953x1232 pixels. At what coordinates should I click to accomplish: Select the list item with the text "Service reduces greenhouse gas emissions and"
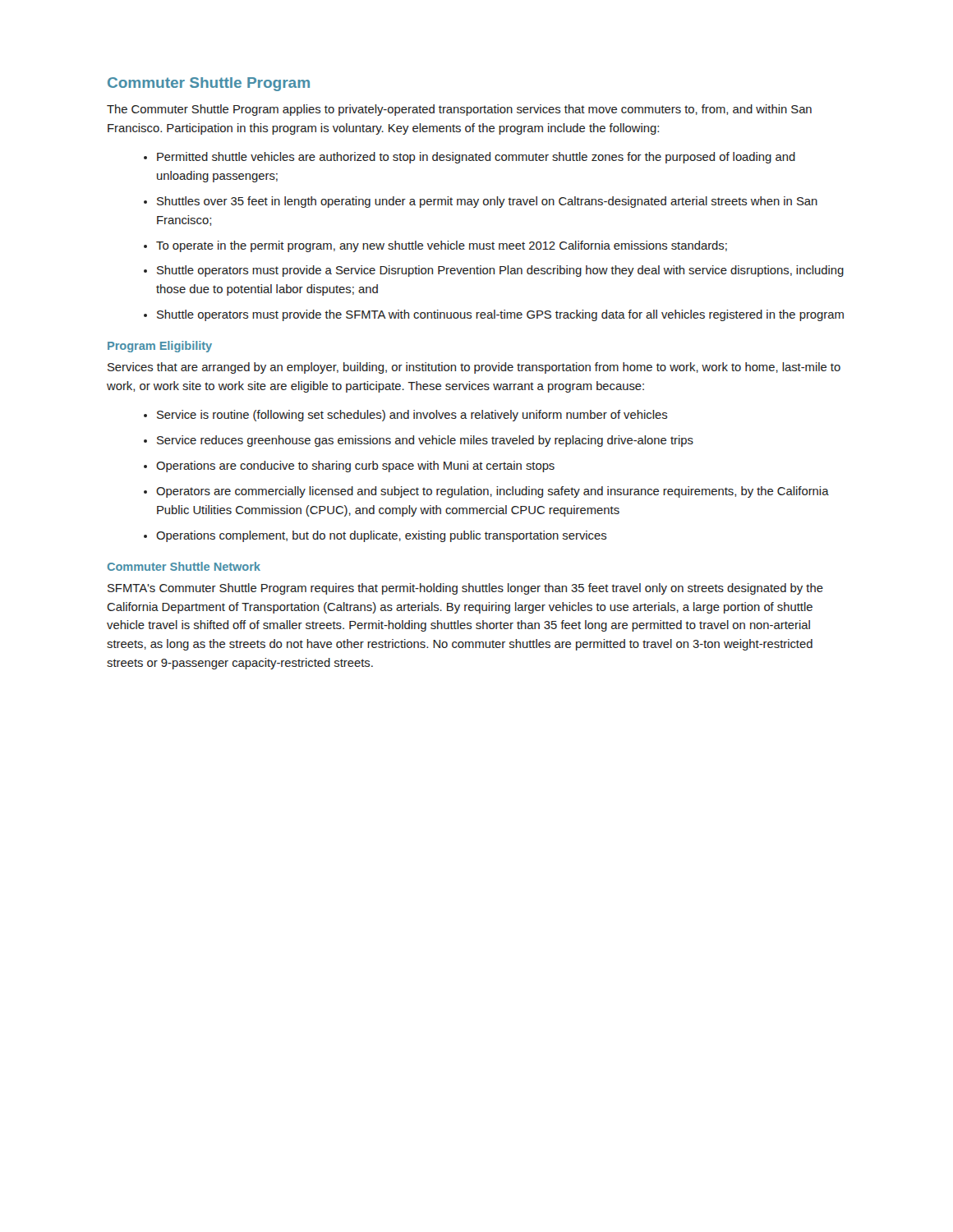click(x=425, y=440)
